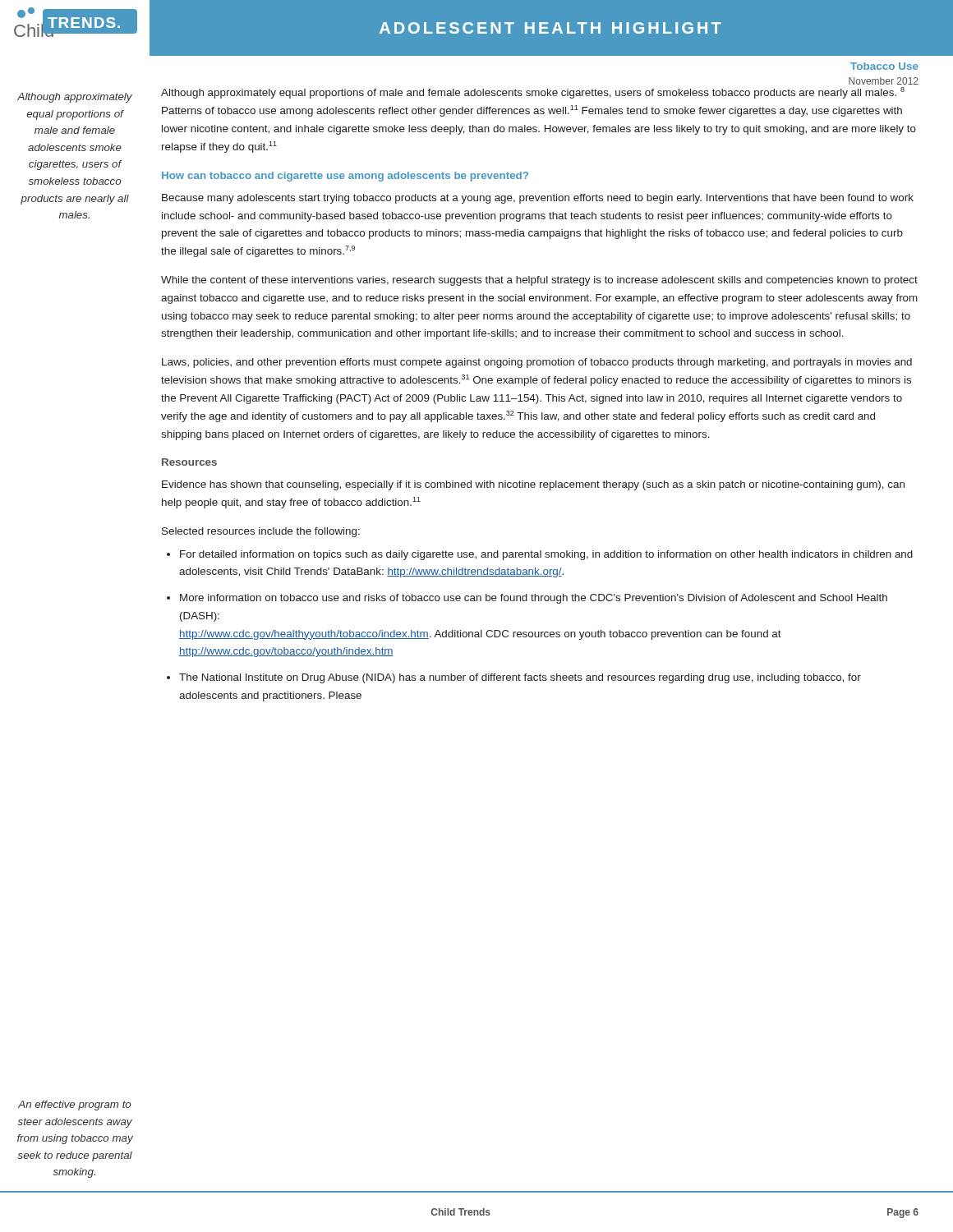Screen dimensions: 1232x953
Task: Select the element starting "Because many adolescents start trying tobacco products at"
Action: 540,225
